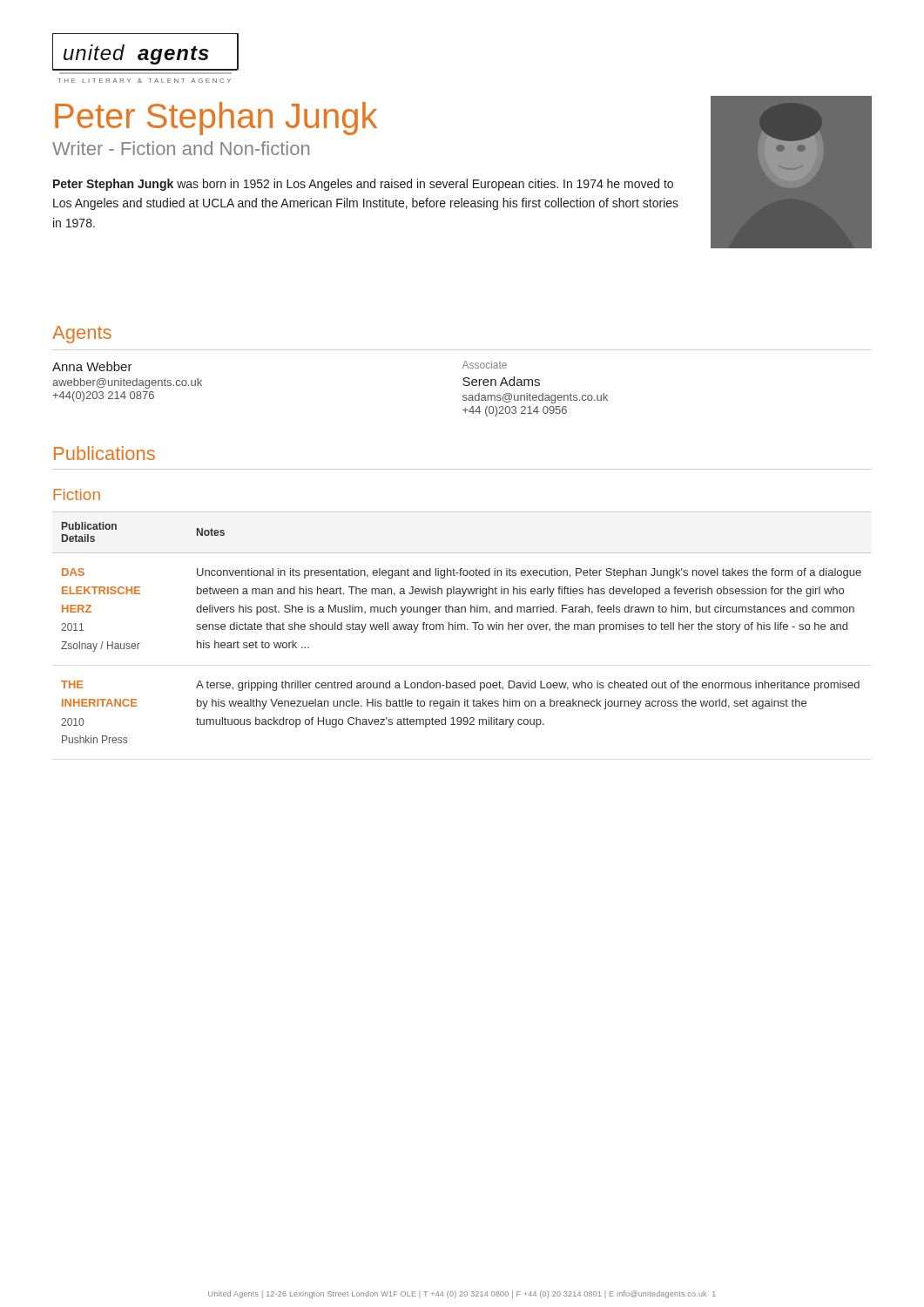The height and width of the screenshot is (1307, 924).
Task: Find the table that mentions "DAS ELEKTRISCHE HERZ 2011"
Action: pyautogui.click(x=462, y=636)
